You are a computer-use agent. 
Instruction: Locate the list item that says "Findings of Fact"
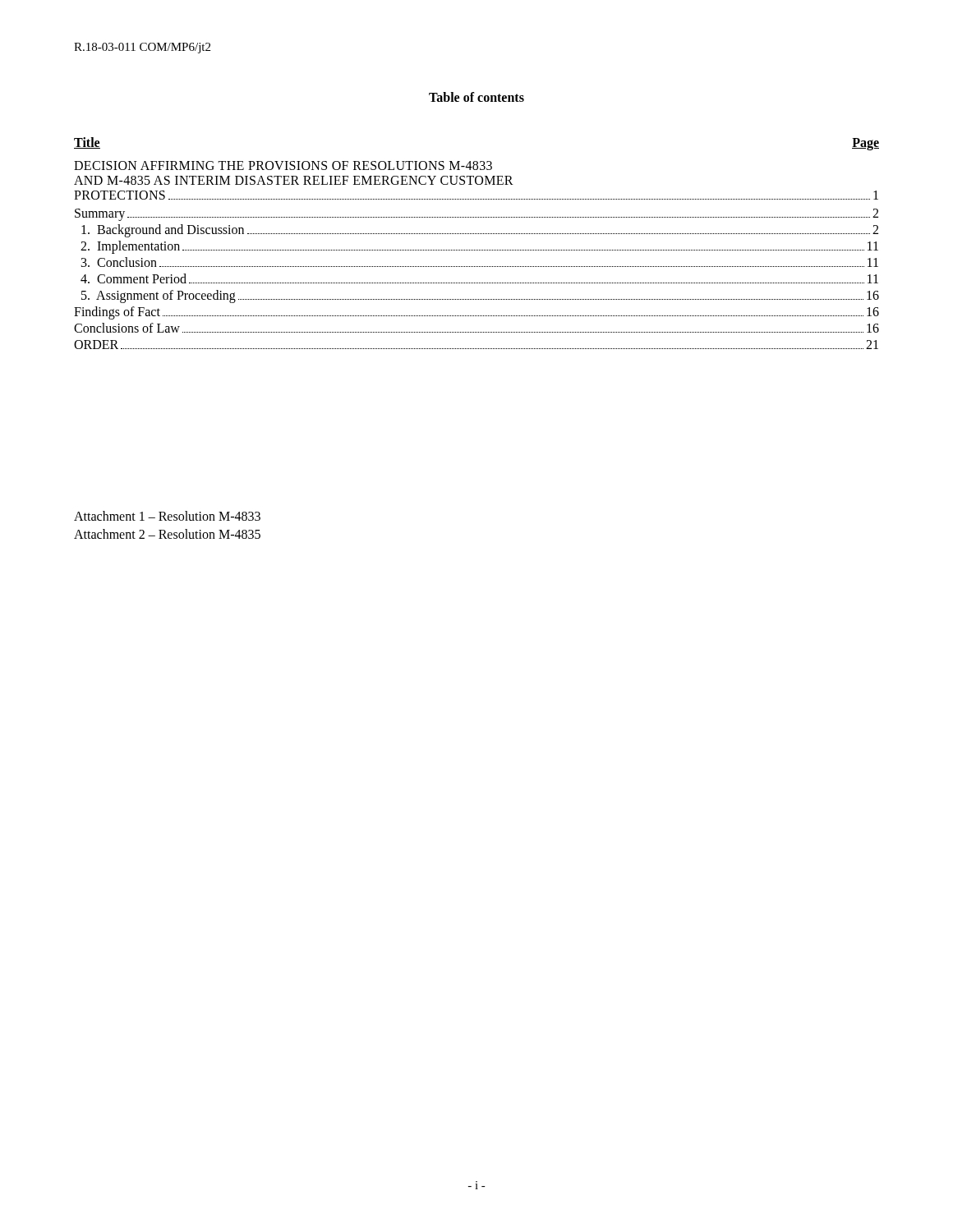tap(476, 312)
